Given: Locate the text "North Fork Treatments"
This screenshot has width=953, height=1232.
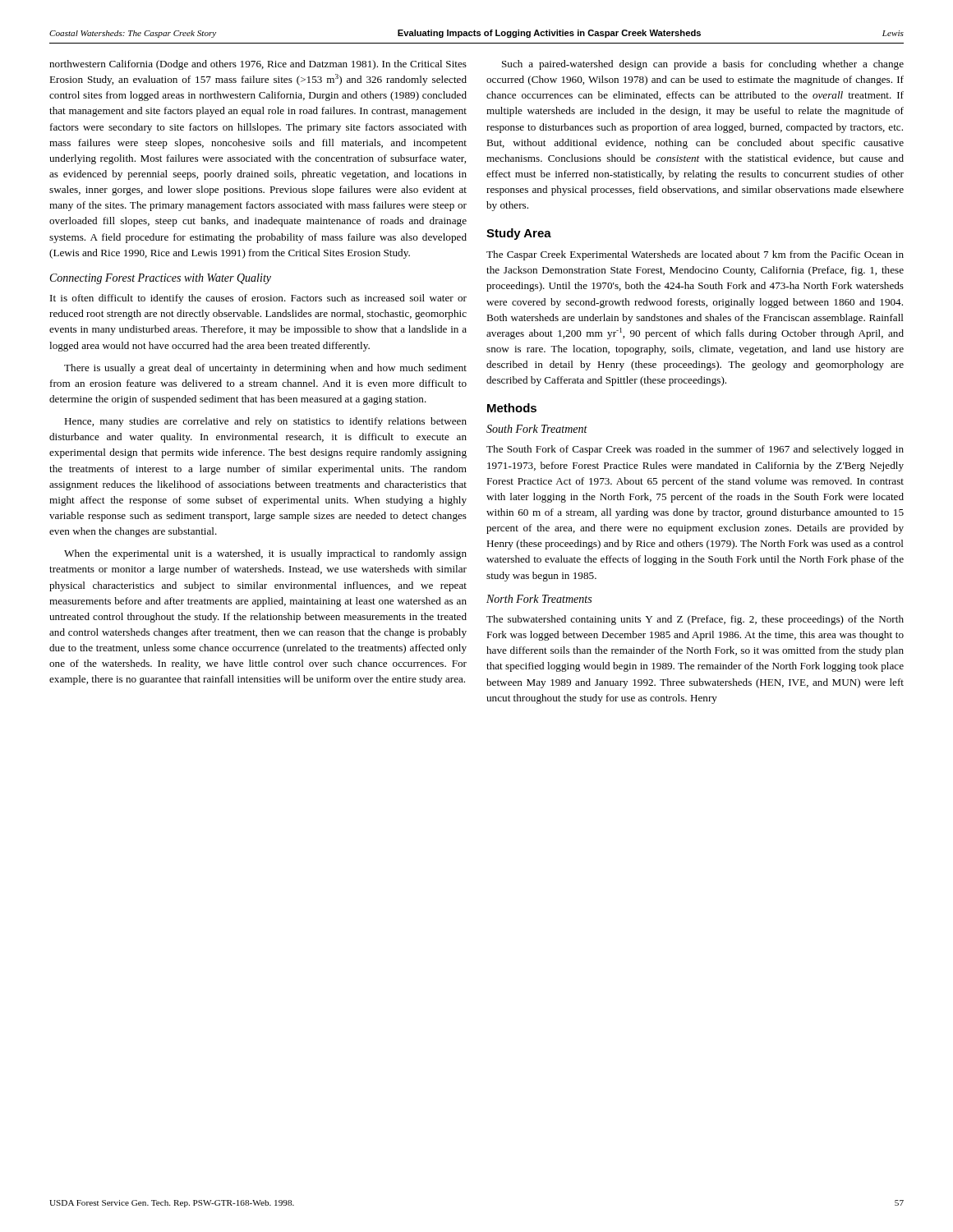Looking at the screenshot, I should point(539,599).
